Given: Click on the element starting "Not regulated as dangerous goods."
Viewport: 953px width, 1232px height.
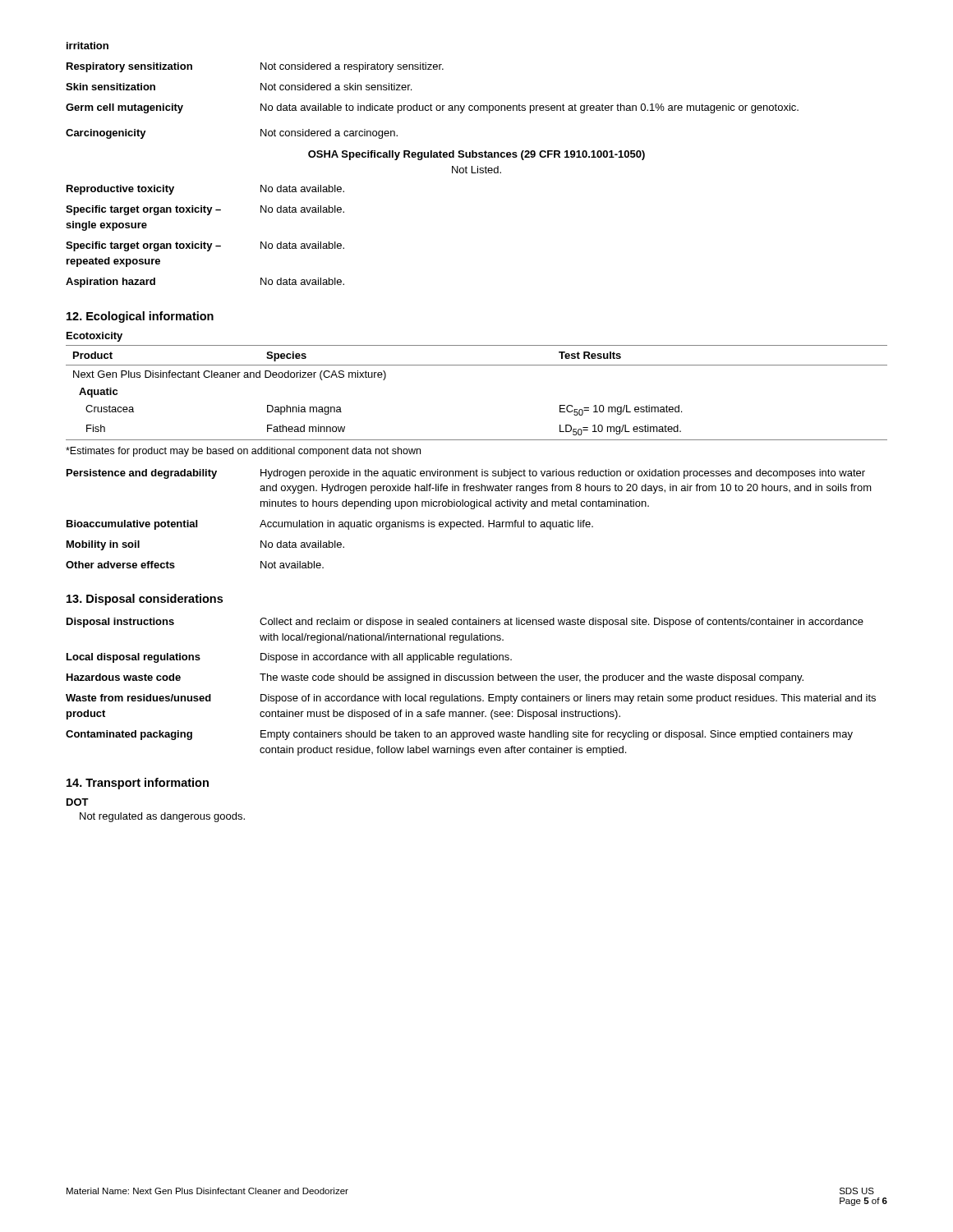Looking at the screenshot, I should pyautogui.click(x=162, y=816).
